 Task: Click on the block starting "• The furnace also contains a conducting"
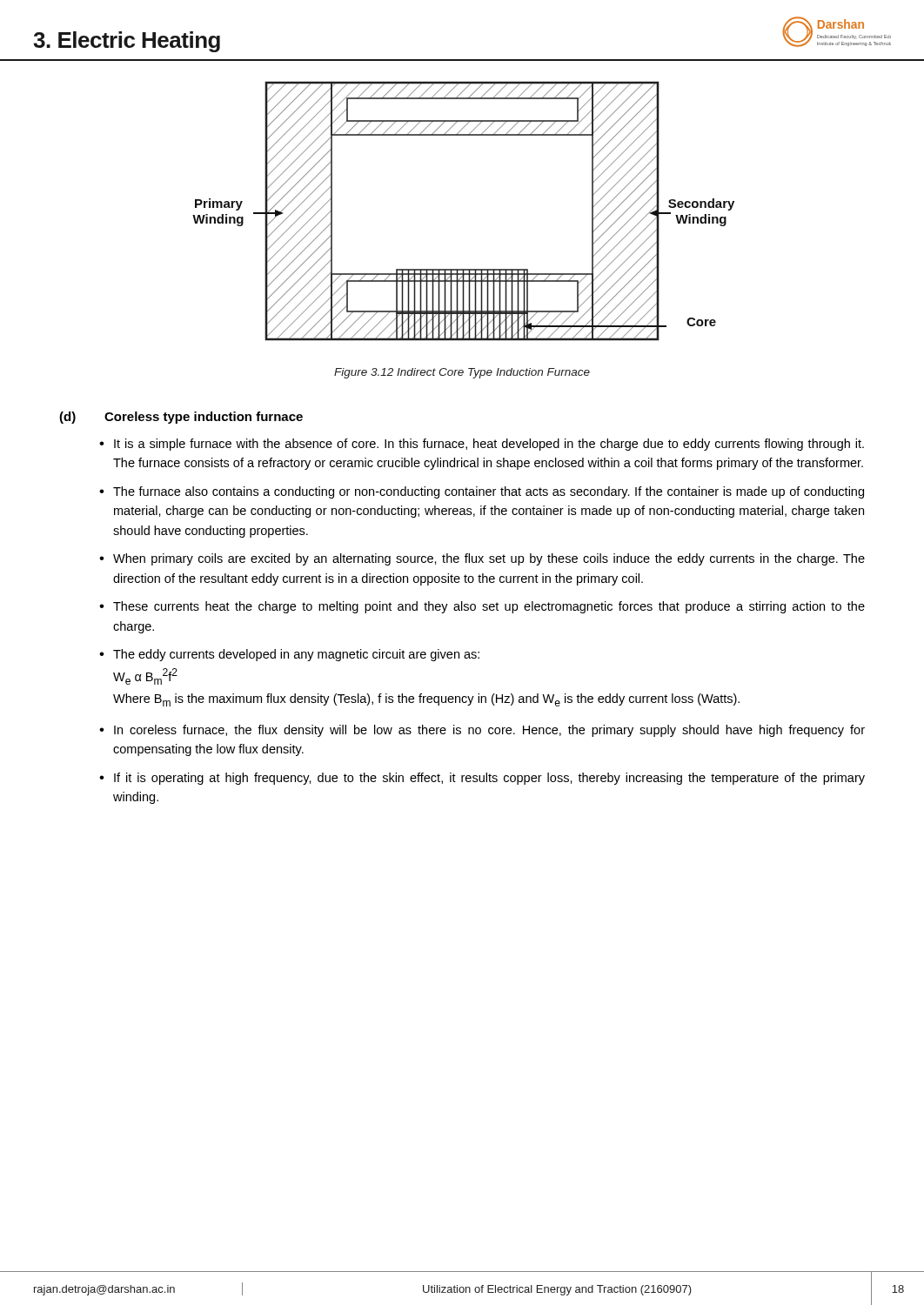coord(462,511)
